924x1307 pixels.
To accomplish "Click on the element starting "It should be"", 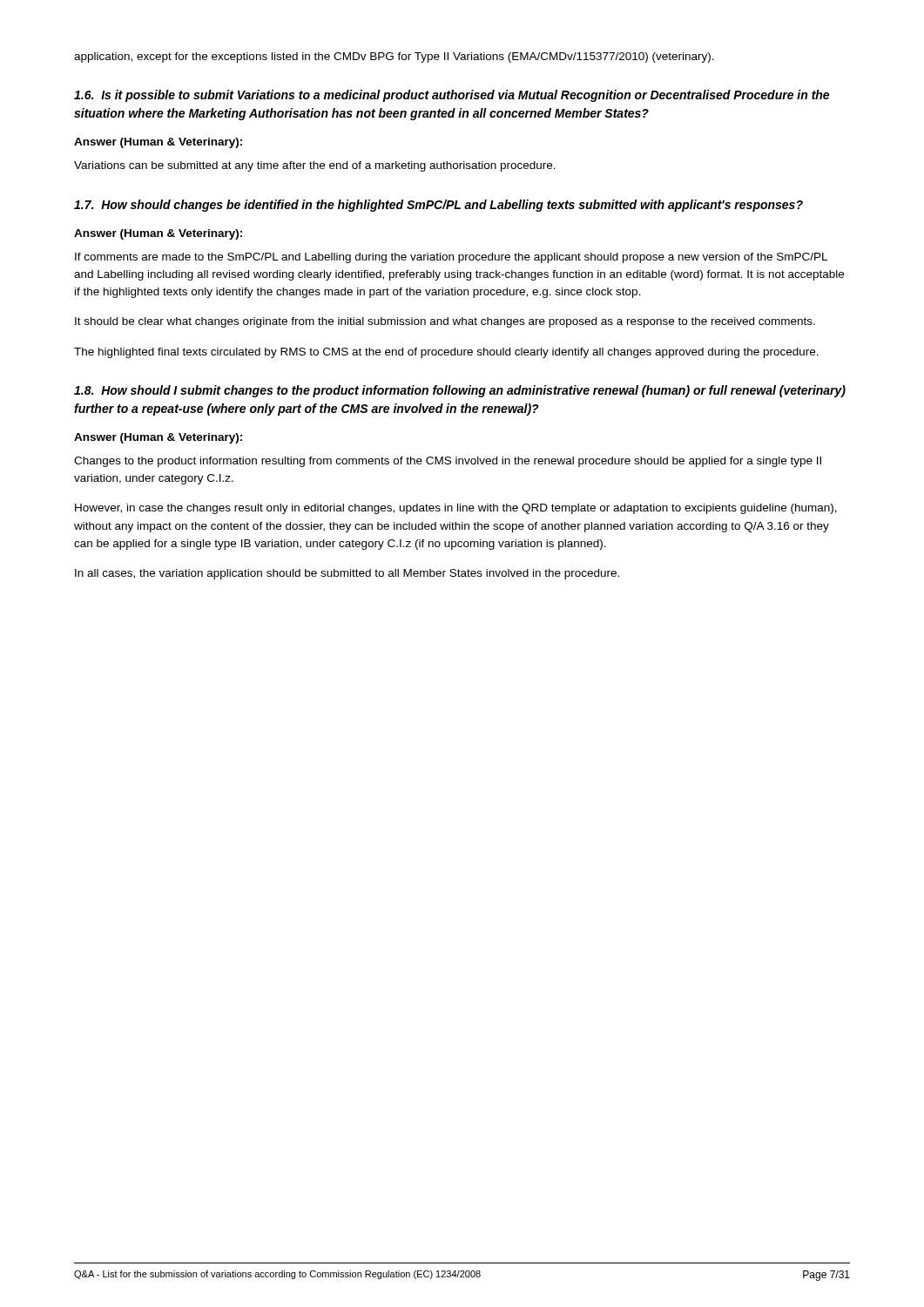I will click(x=445, y=321).
